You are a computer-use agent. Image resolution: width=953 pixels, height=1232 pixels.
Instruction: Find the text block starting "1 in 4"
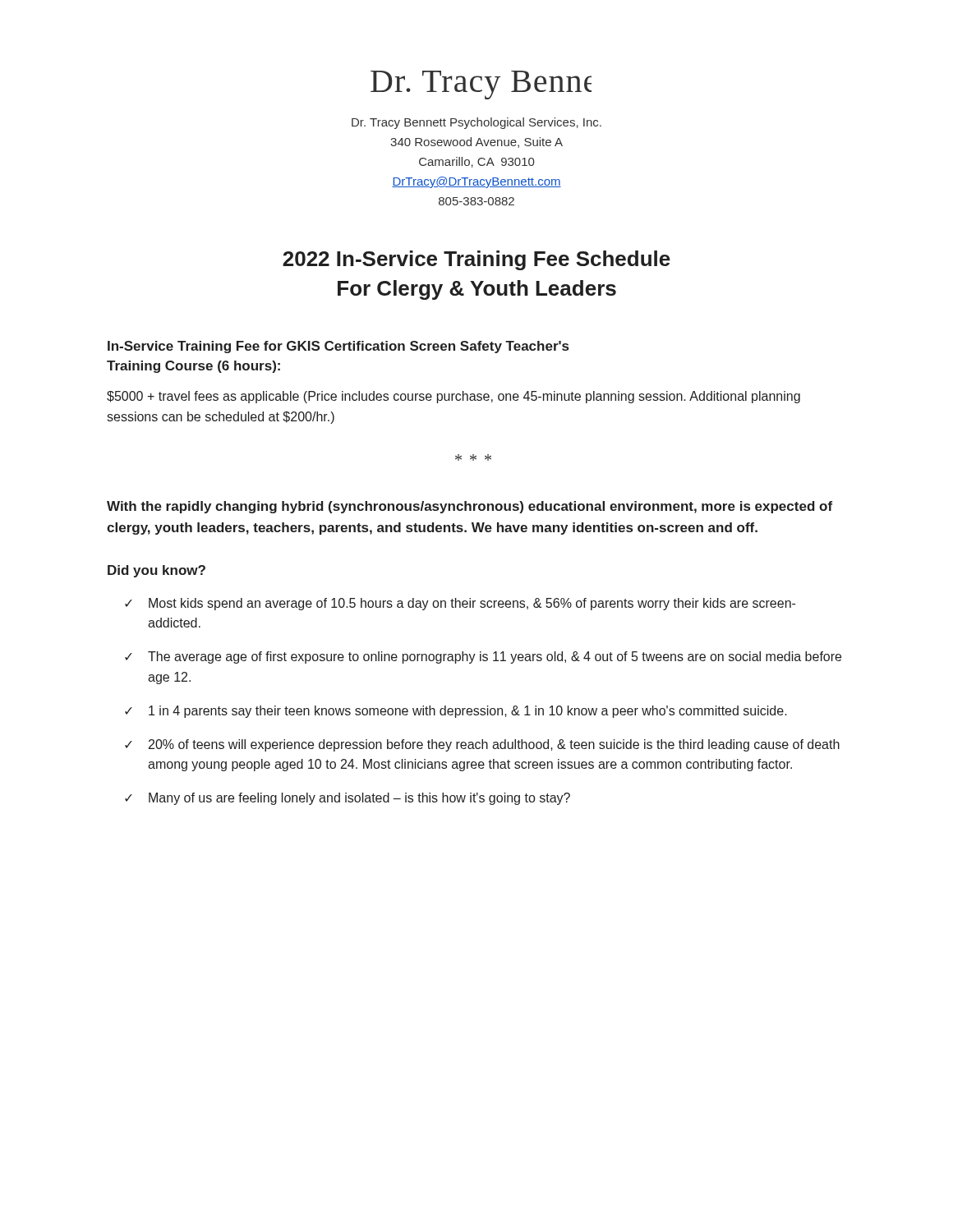[468, 711]
